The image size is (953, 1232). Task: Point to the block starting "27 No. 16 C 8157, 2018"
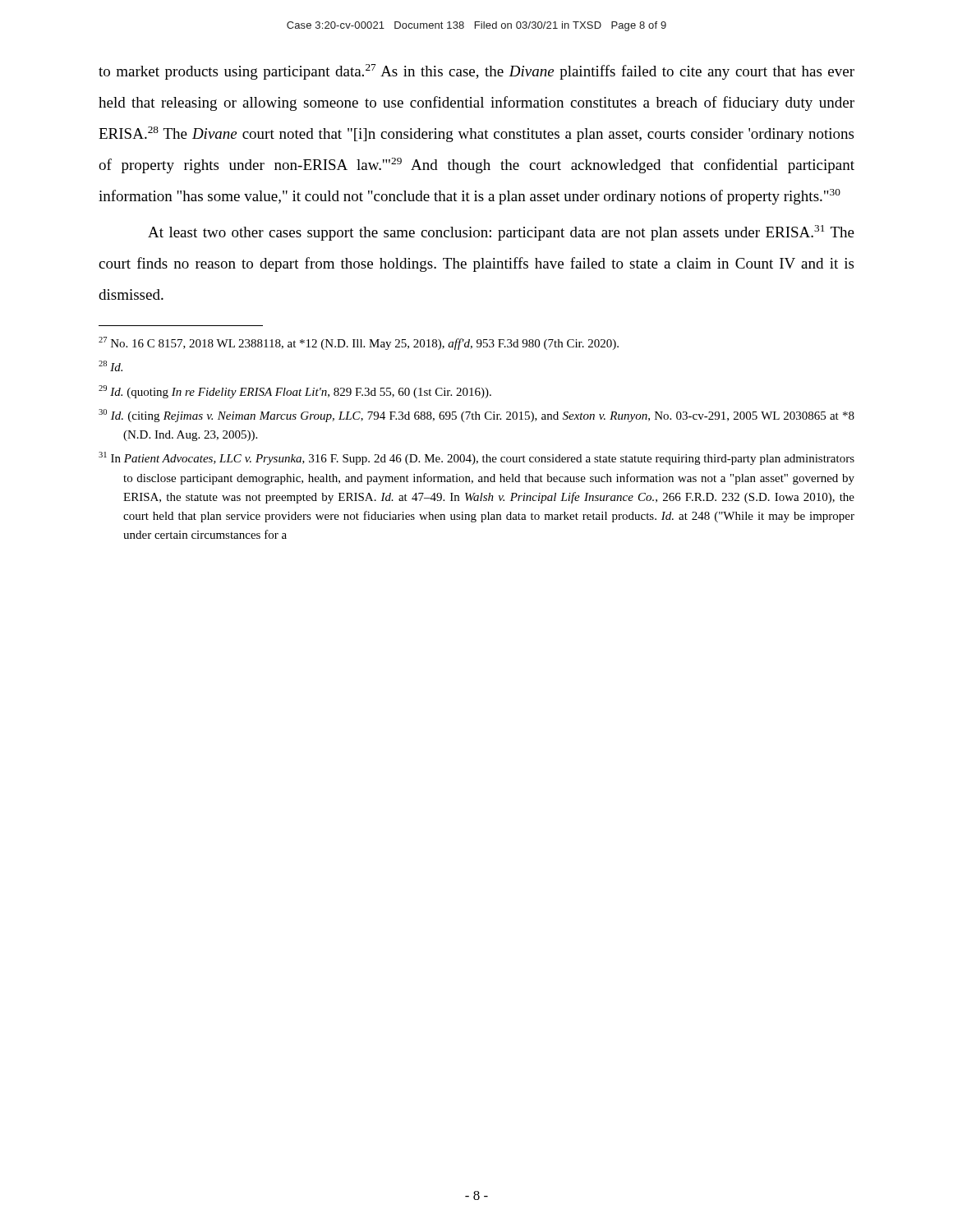[476, 344]
